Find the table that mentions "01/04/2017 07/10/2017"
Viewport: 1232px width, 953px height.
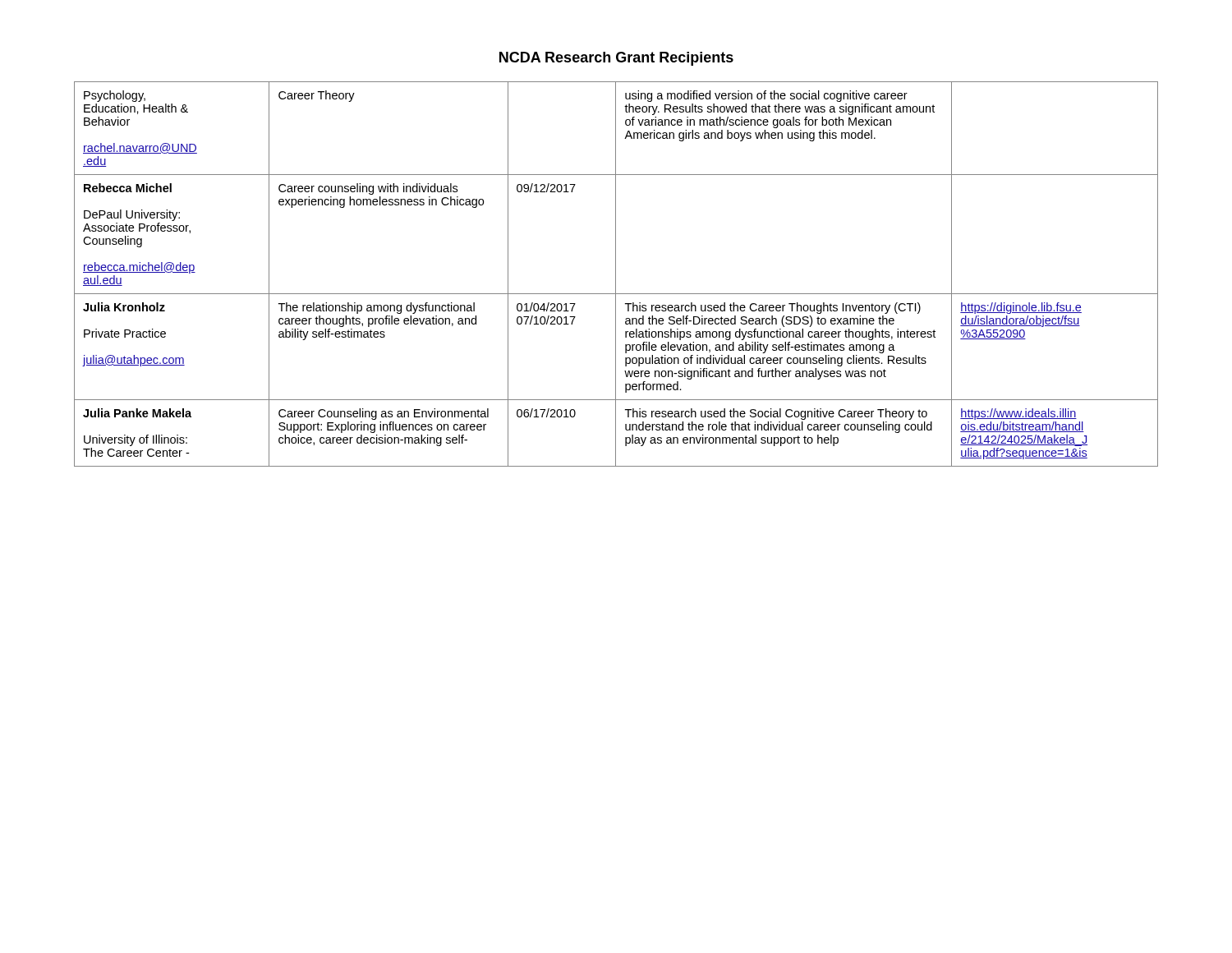click(616, 274)
